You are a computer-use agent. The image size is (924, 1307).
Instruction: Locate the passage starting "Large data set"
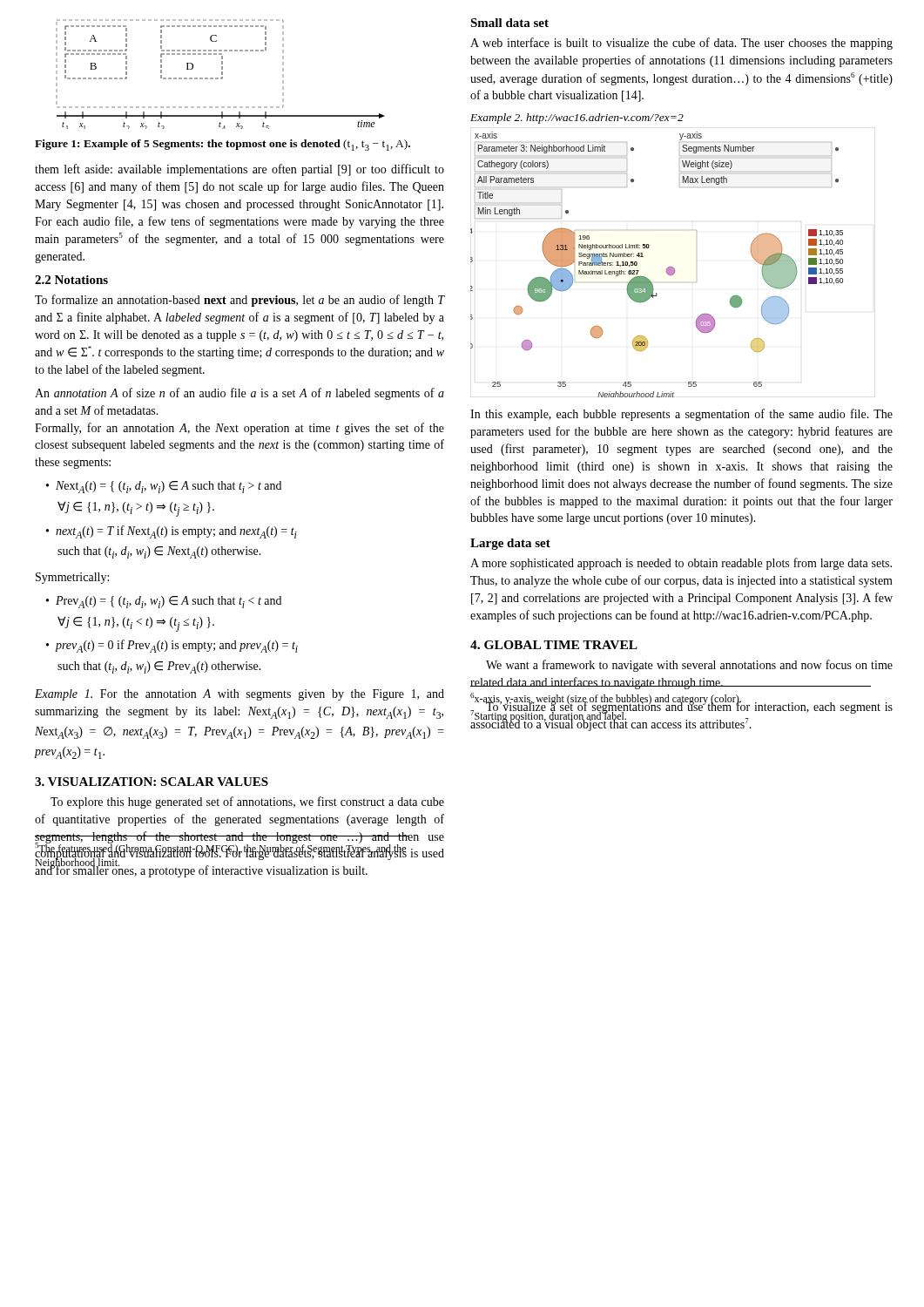[510, 543]
